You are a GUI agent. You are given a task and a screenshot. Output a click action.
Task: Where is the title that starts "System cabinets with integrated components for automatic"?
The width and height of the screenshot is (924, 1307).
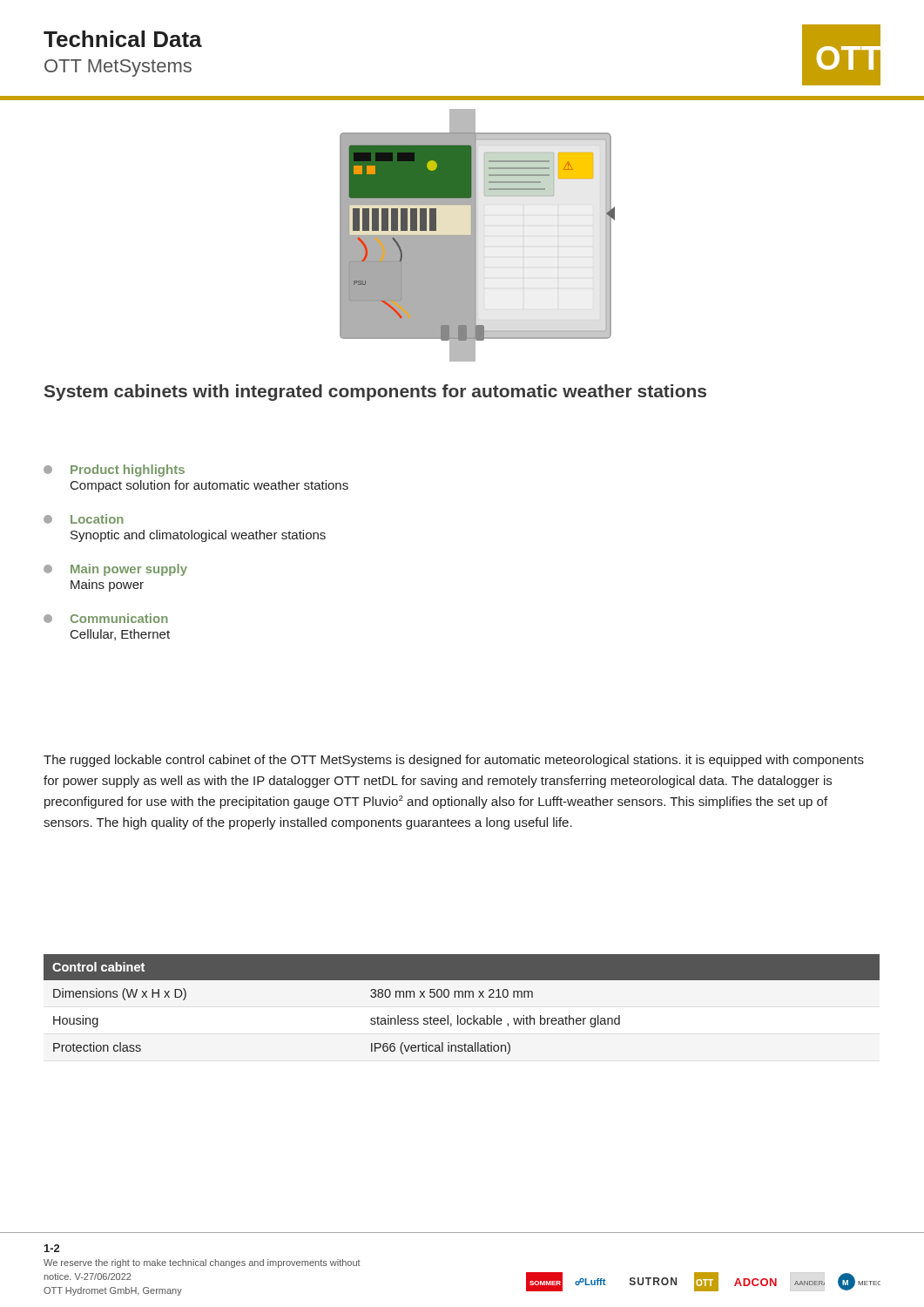click(375, 391)
